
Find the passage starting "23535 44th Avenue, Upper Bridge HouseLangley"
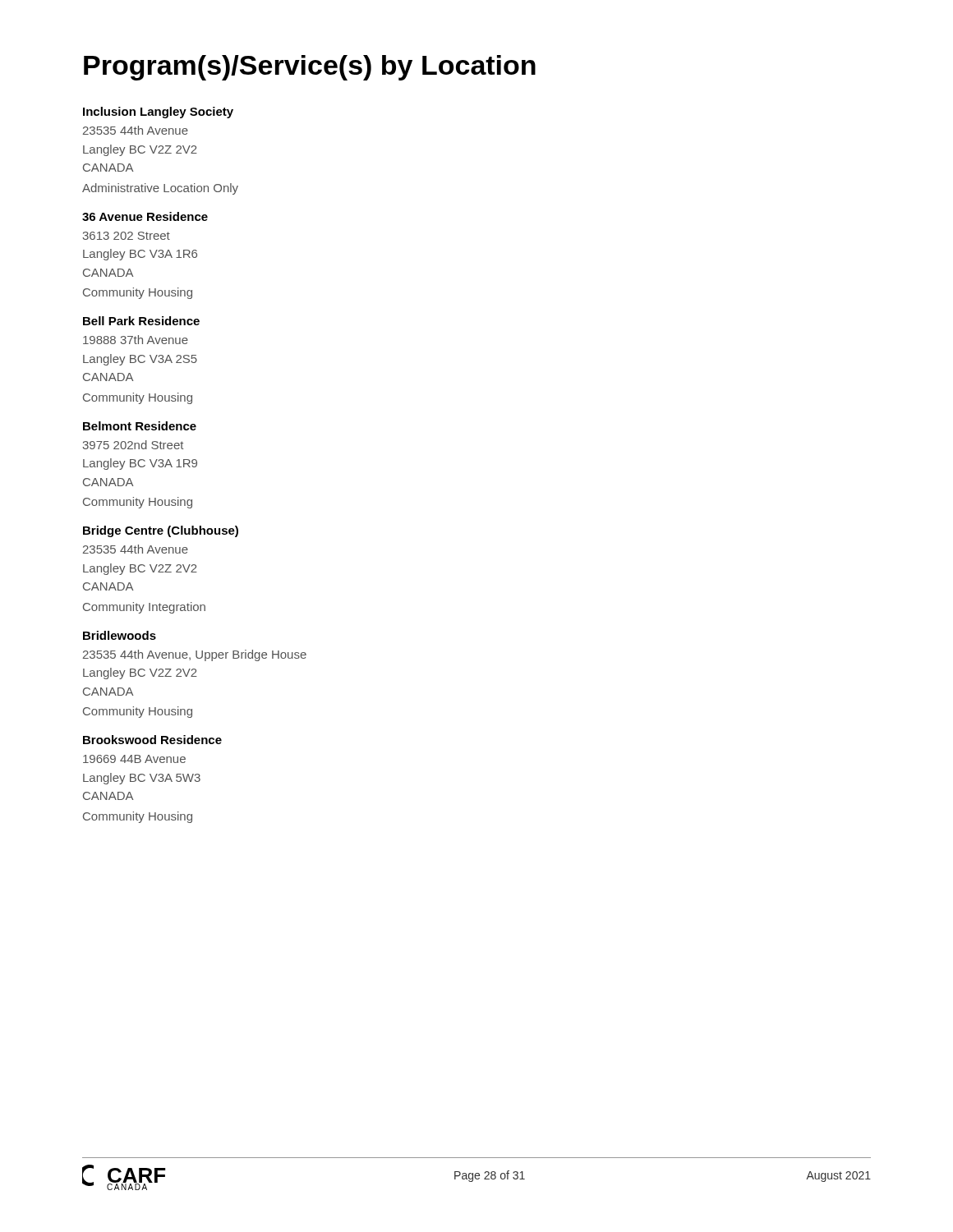195,655
